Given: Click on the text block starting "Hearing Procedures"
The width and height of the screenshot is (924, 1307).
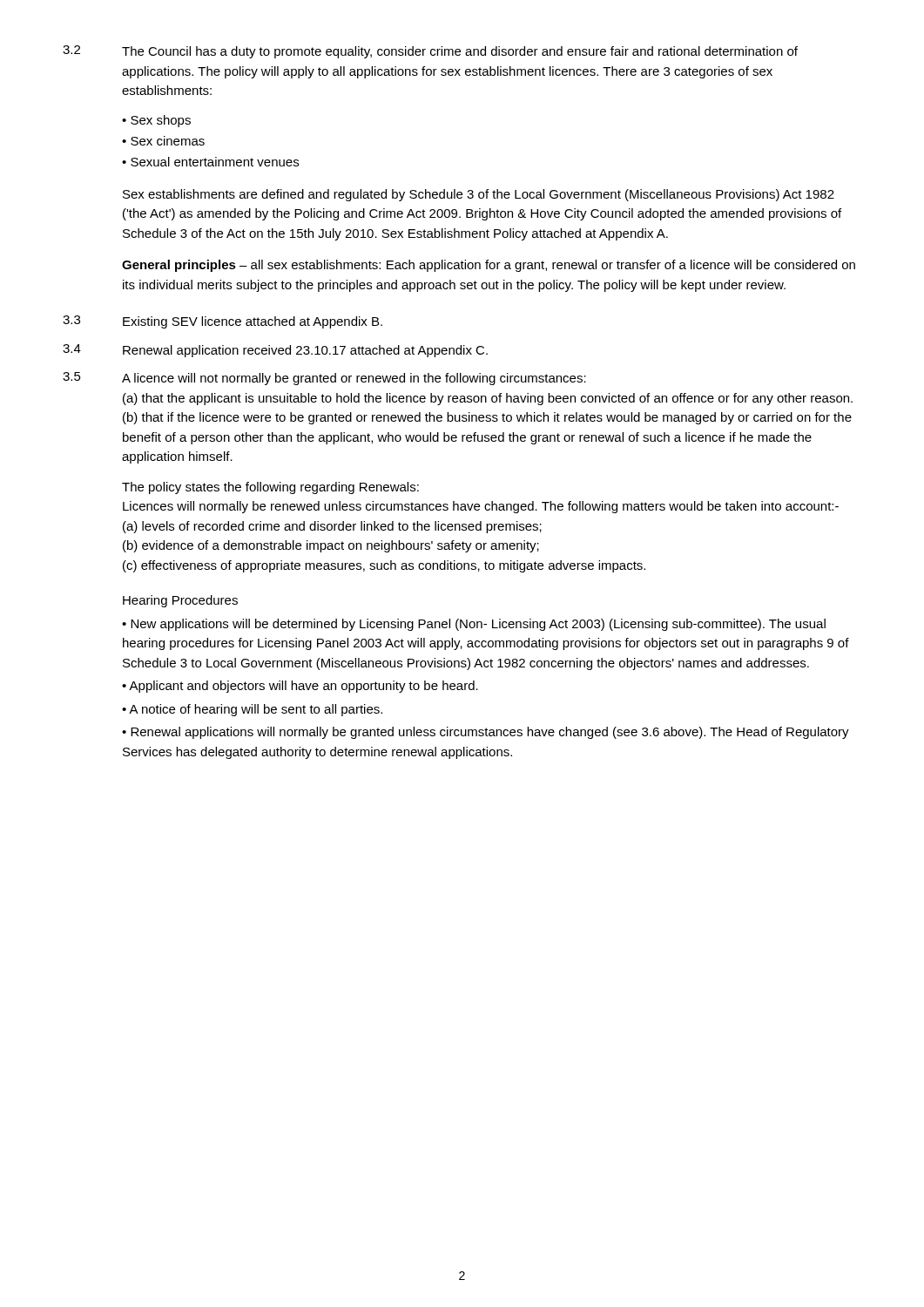Looking at the screenshot, I should pos(180,600).
